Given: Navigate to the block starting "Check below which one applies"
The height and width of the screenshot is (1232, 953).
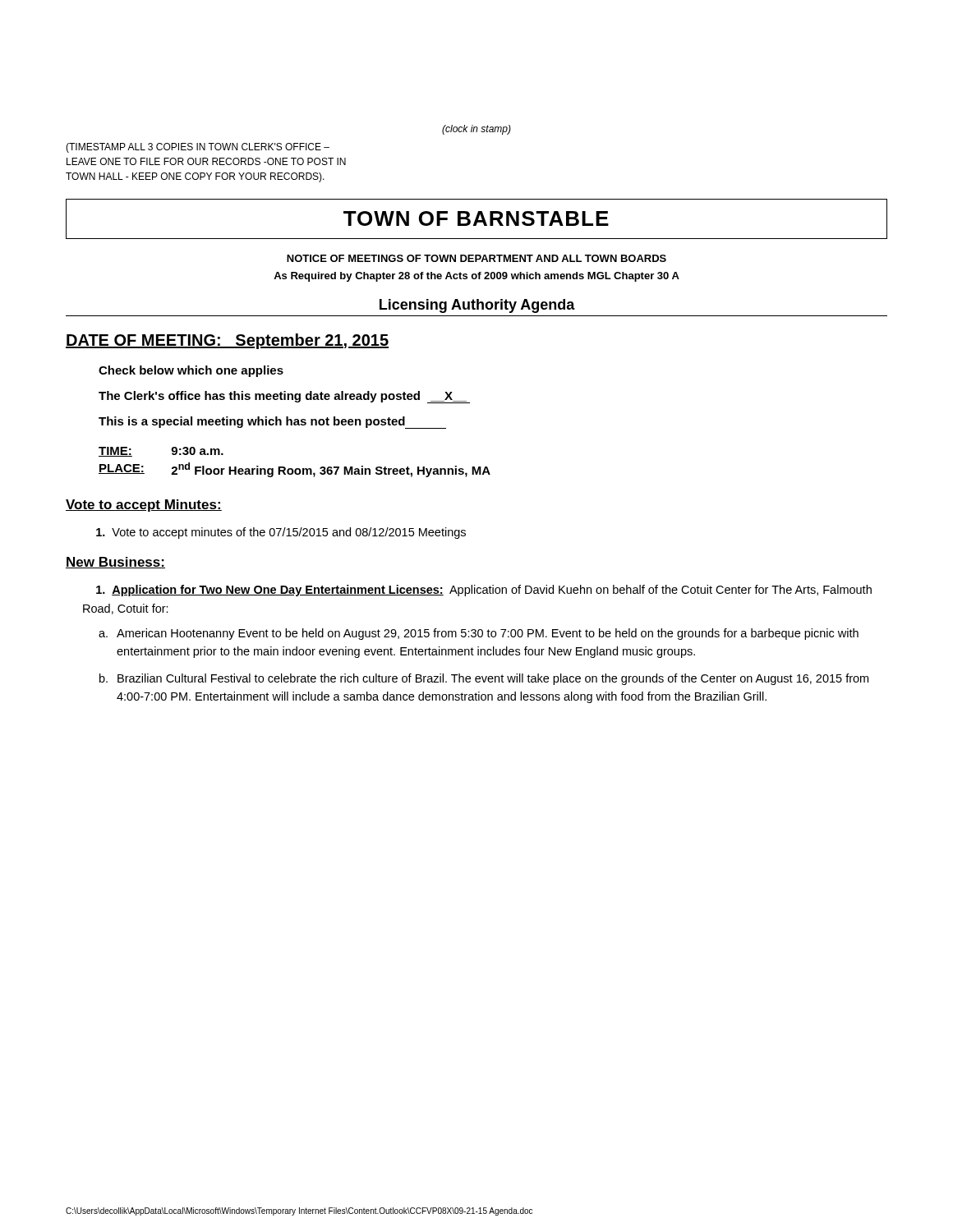Looking at the screenshot, I should (191, 370).
